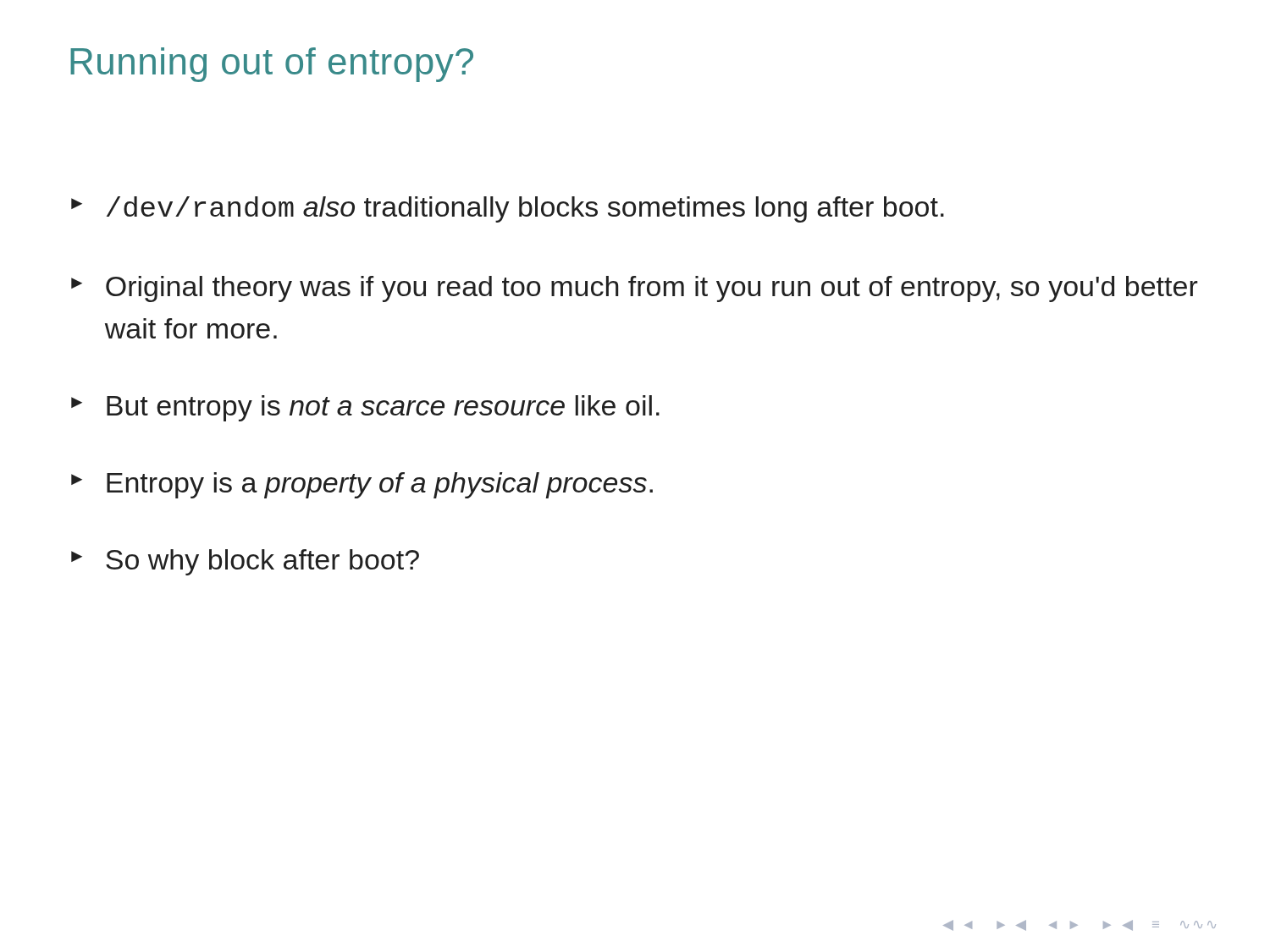Select the text block starting "Running out of entropy?"
This screenshot has width=1270, height=952.
(271, 61)
